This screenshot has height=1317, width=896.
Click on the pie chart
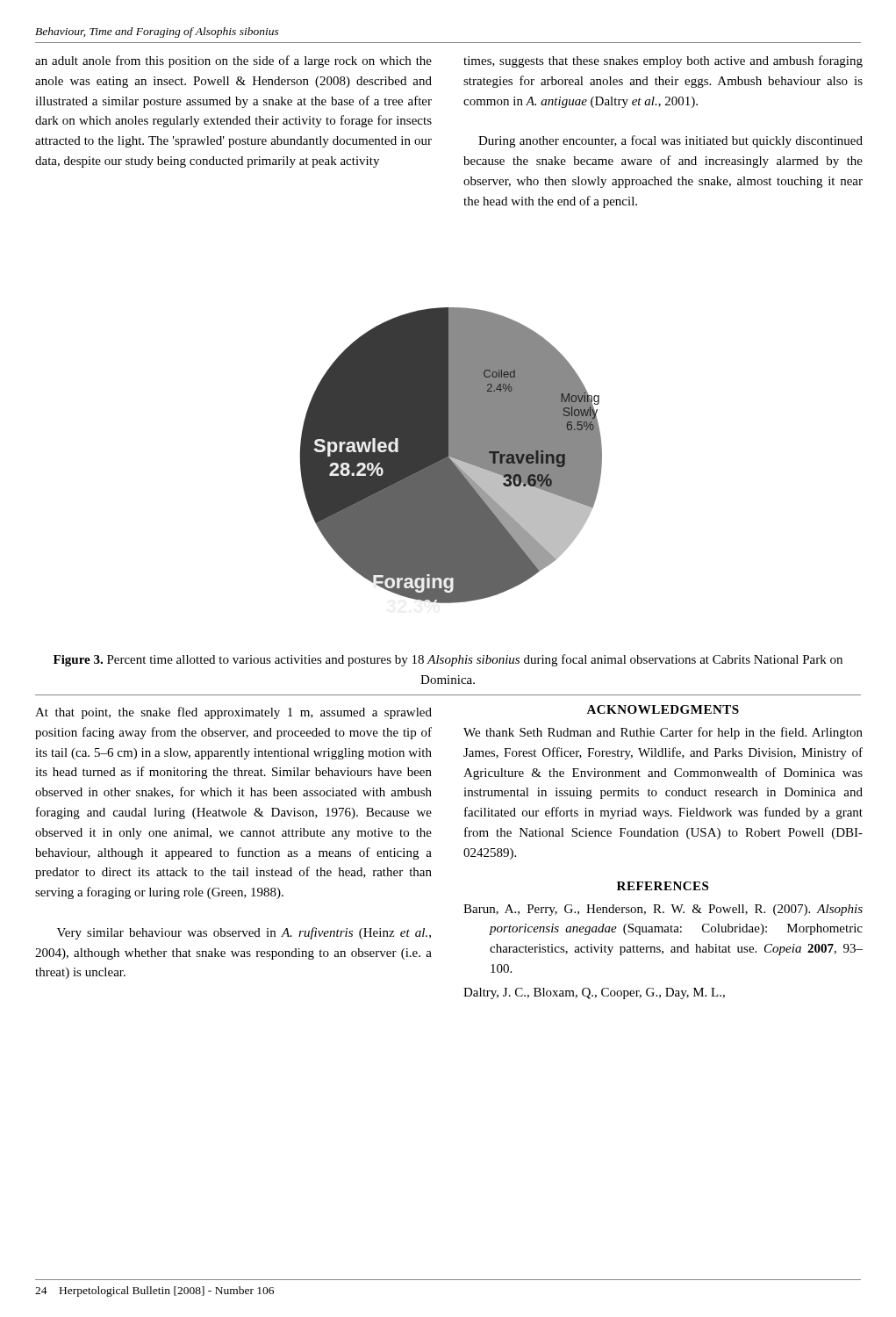448,454
